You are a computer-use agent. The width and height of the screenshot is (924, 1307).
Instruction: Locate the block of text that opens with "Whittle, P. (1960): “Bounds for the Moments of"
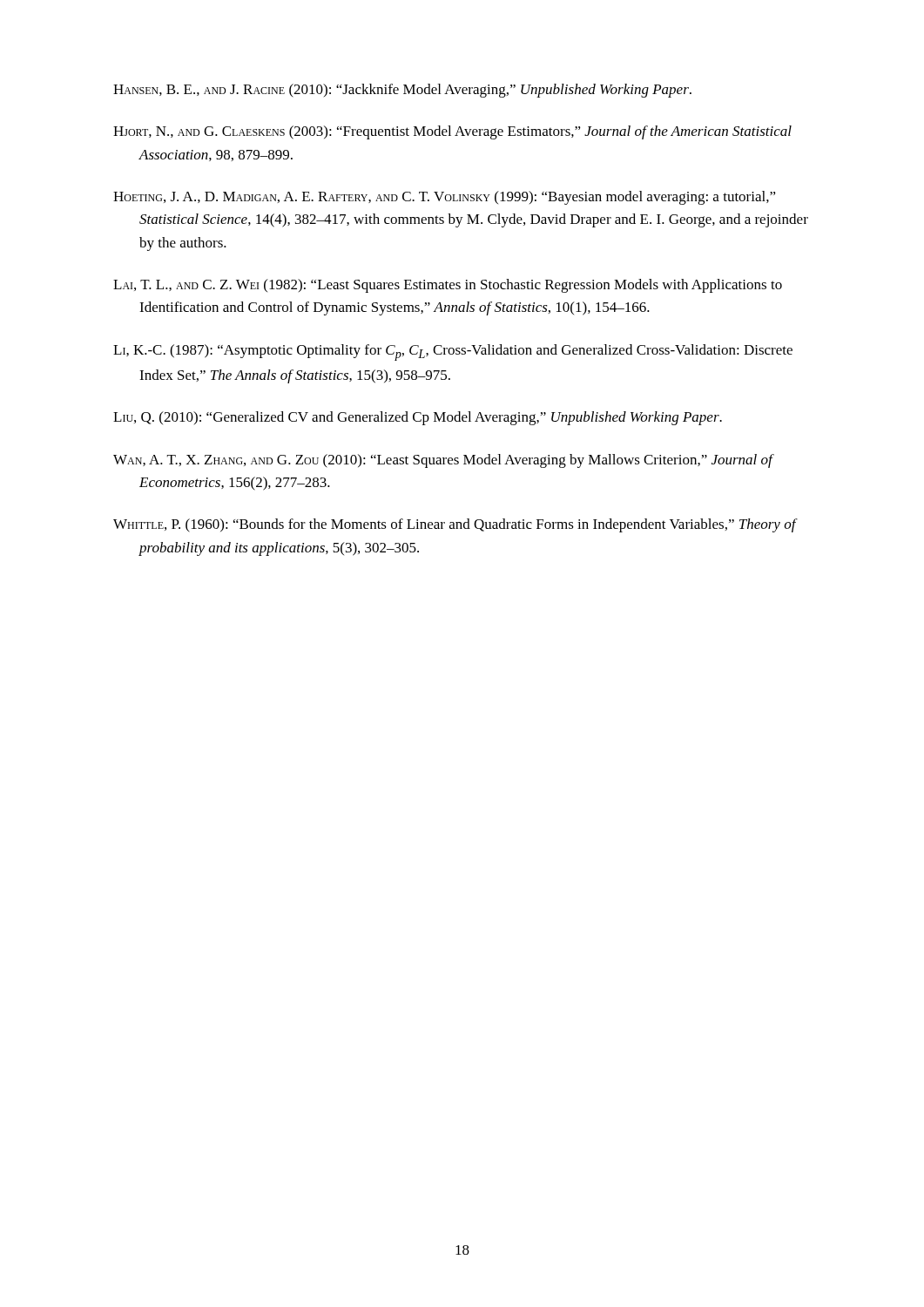(x=454, y=536)
